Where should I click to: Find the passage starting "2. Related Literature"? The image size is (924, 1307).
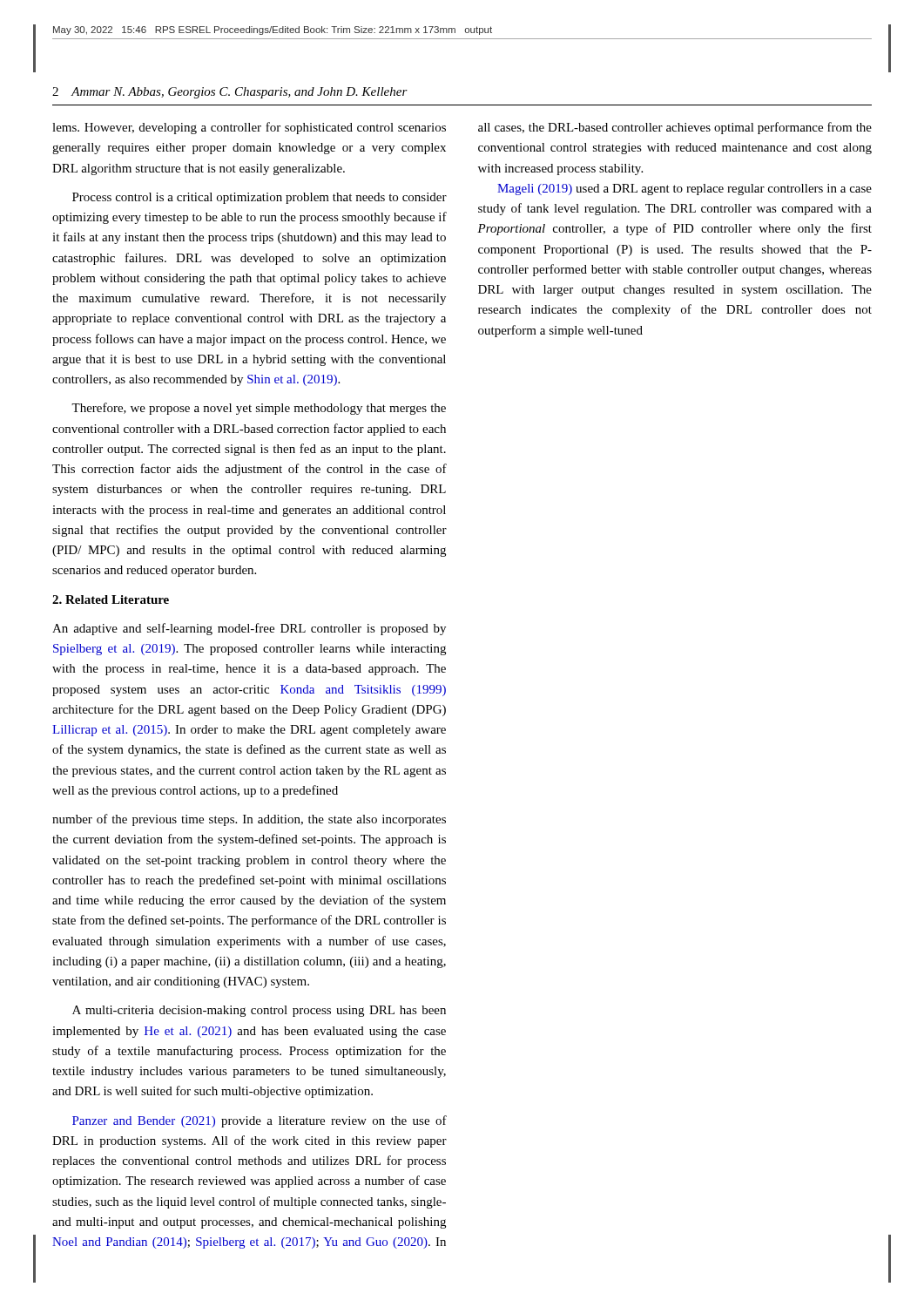point(111,599)
